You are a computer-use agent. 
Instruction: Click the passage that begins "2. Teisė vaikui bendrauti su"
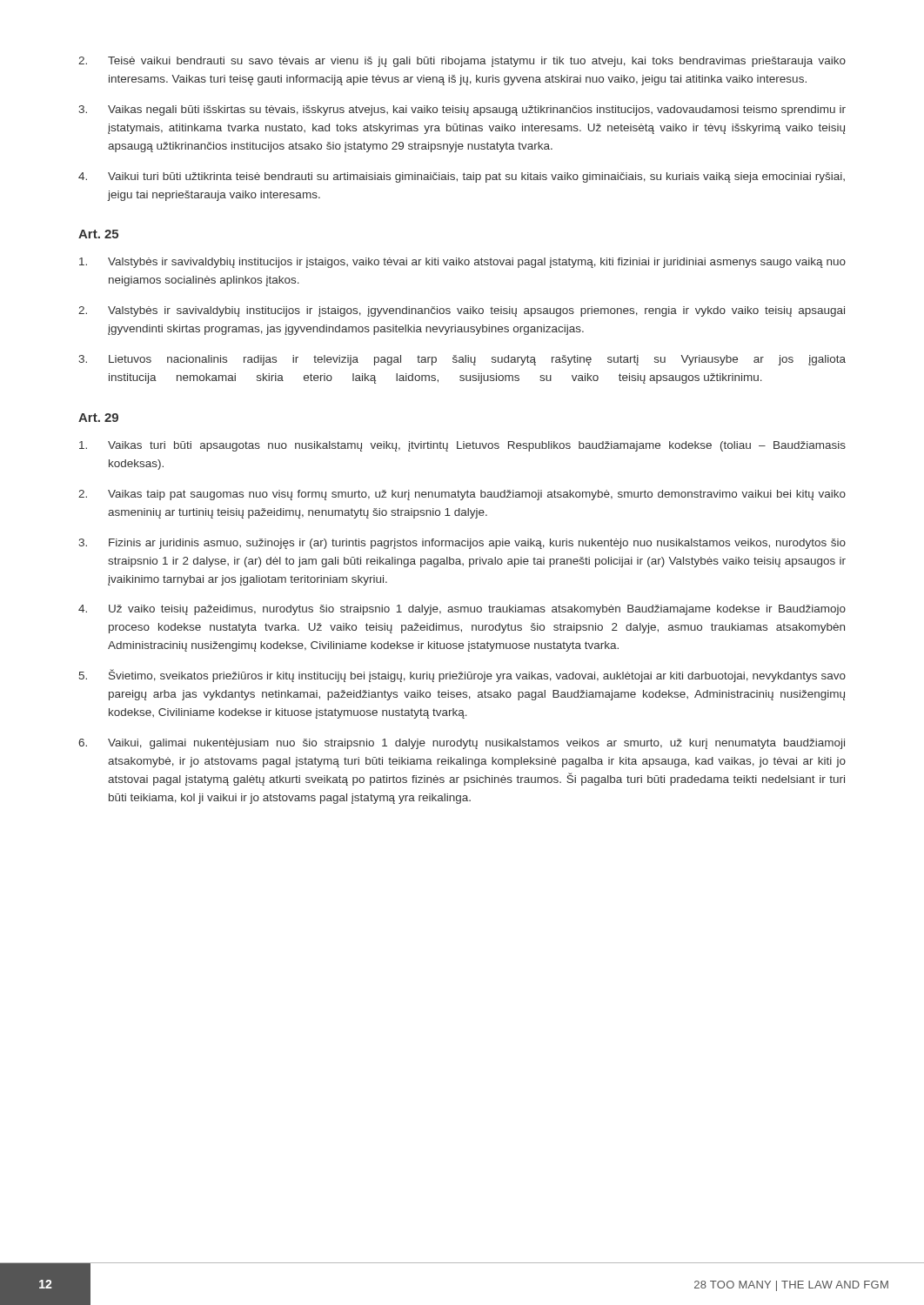pos(462,70)
